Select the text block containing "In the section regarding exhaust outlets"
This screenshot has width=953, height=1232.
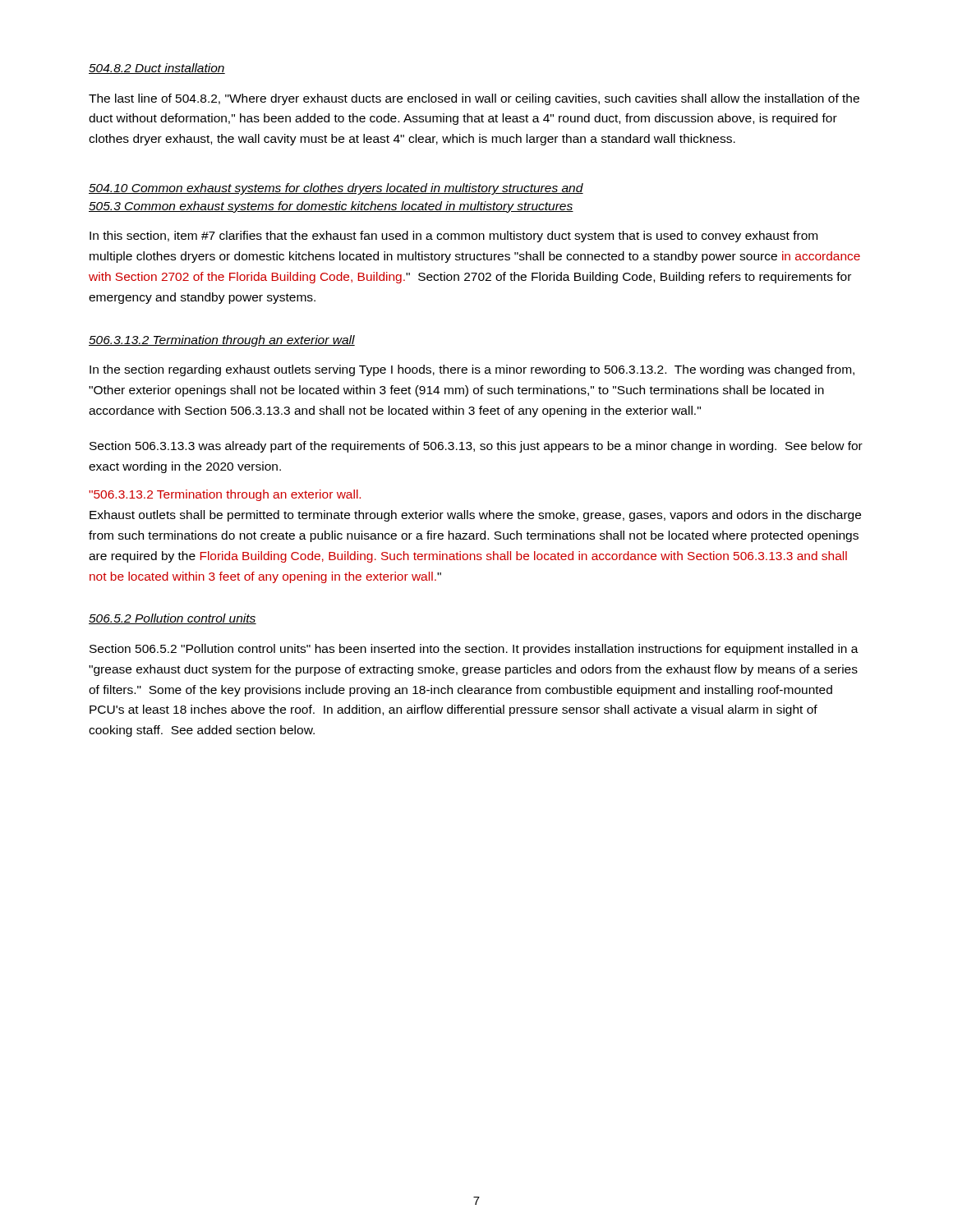pos(472,390)
